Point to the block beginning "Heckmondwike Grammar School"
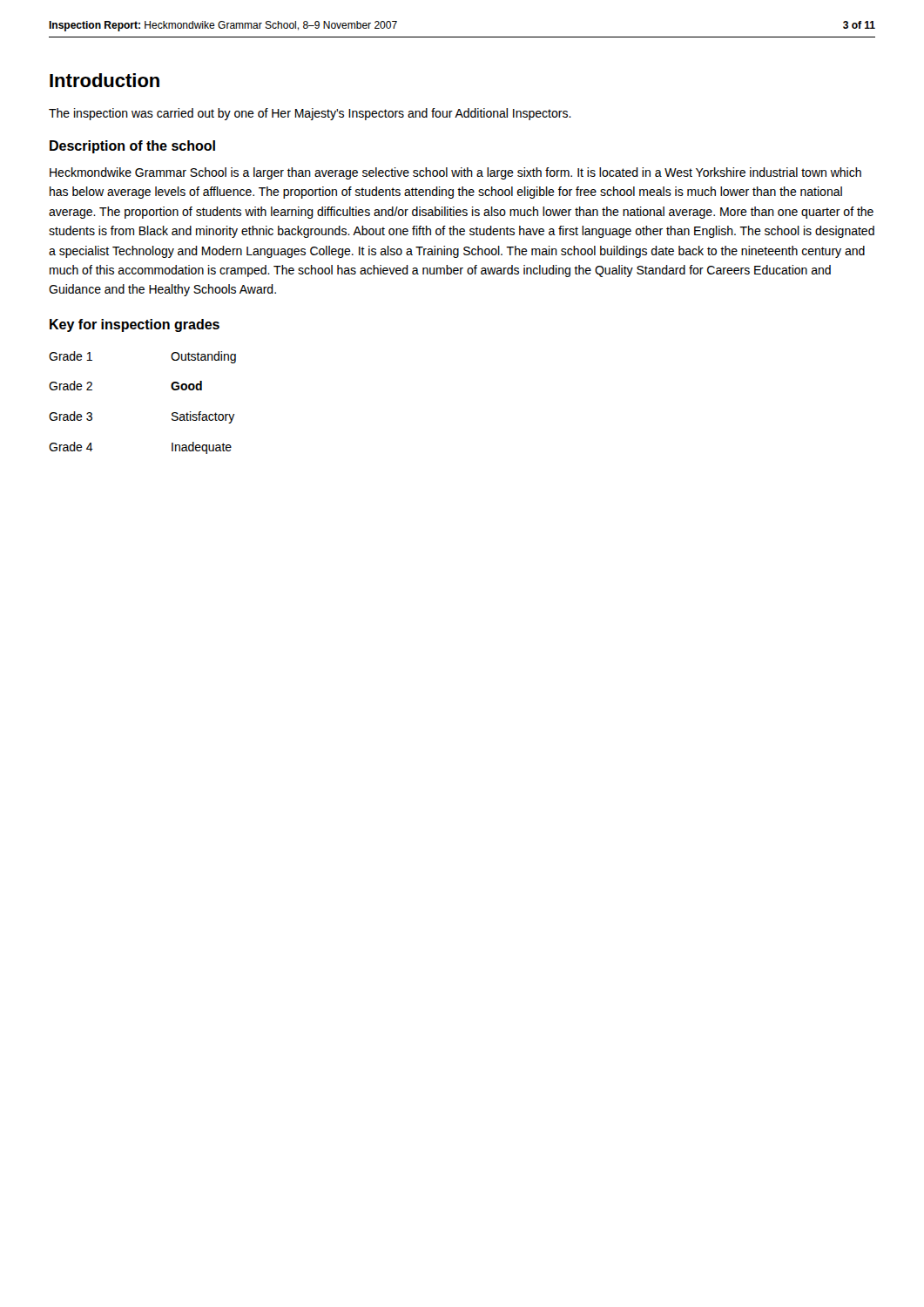 pyautogui.click(x=462, y=231)
